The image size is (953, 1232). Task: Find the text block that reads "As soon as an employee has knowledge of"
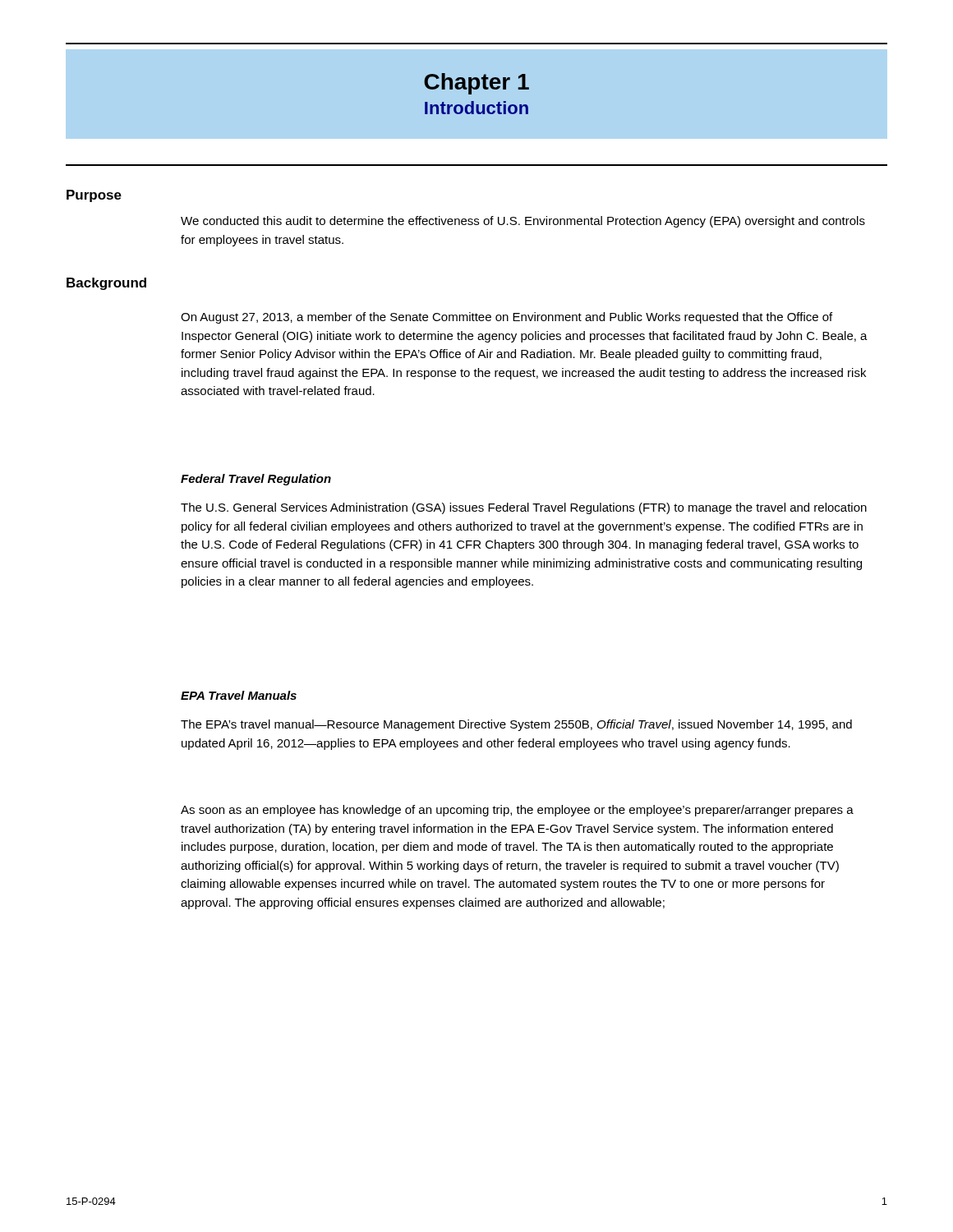pyautogui.click(x=517, y=856)
